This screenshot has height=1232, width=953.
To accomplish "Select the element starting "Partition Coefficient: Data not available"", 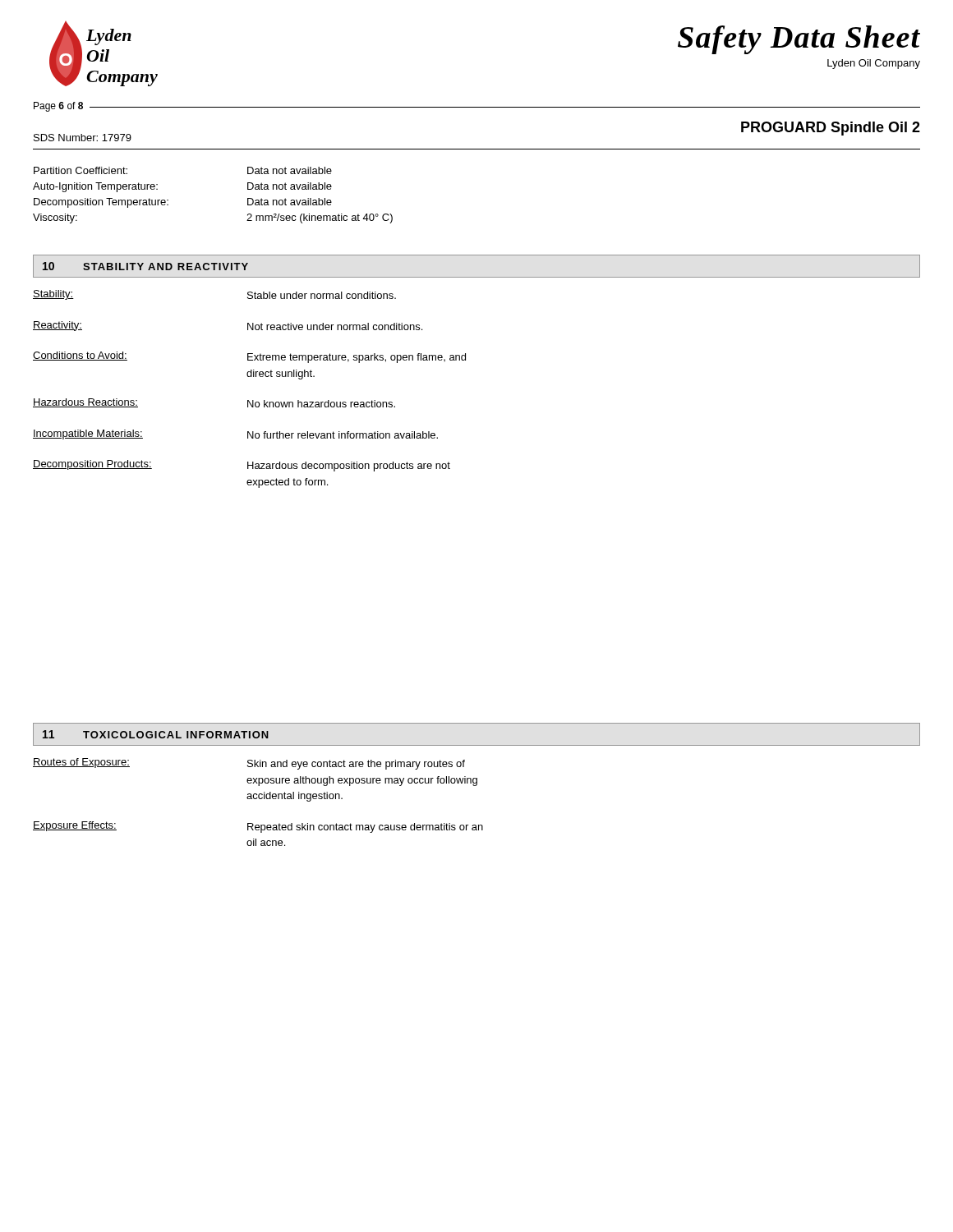I will (77, 170).
